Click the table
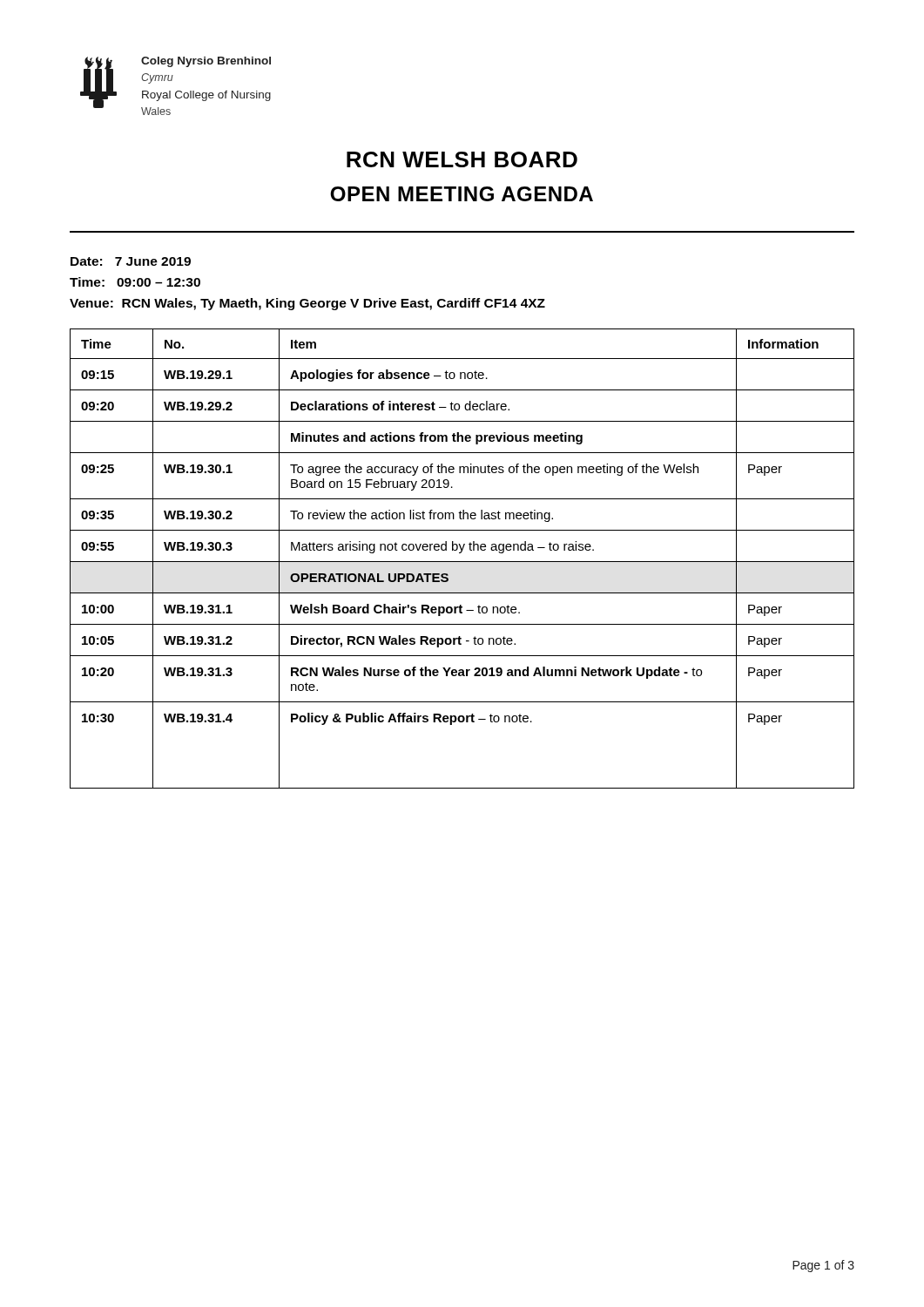 coord(462,558)
